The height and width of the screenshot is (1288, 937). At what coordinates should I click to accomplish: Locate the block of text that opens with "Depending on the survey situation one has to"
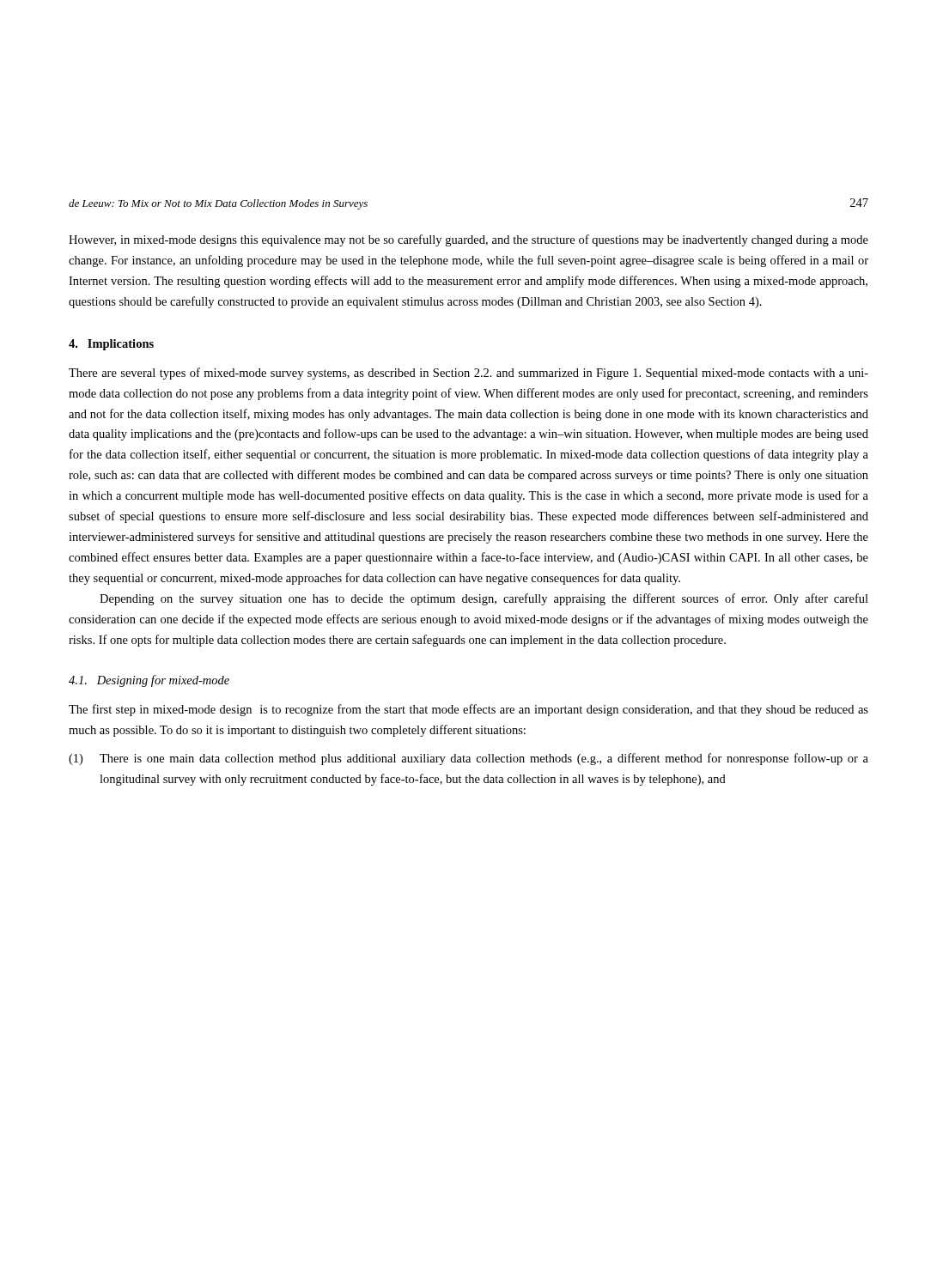[x=468, y=620]
